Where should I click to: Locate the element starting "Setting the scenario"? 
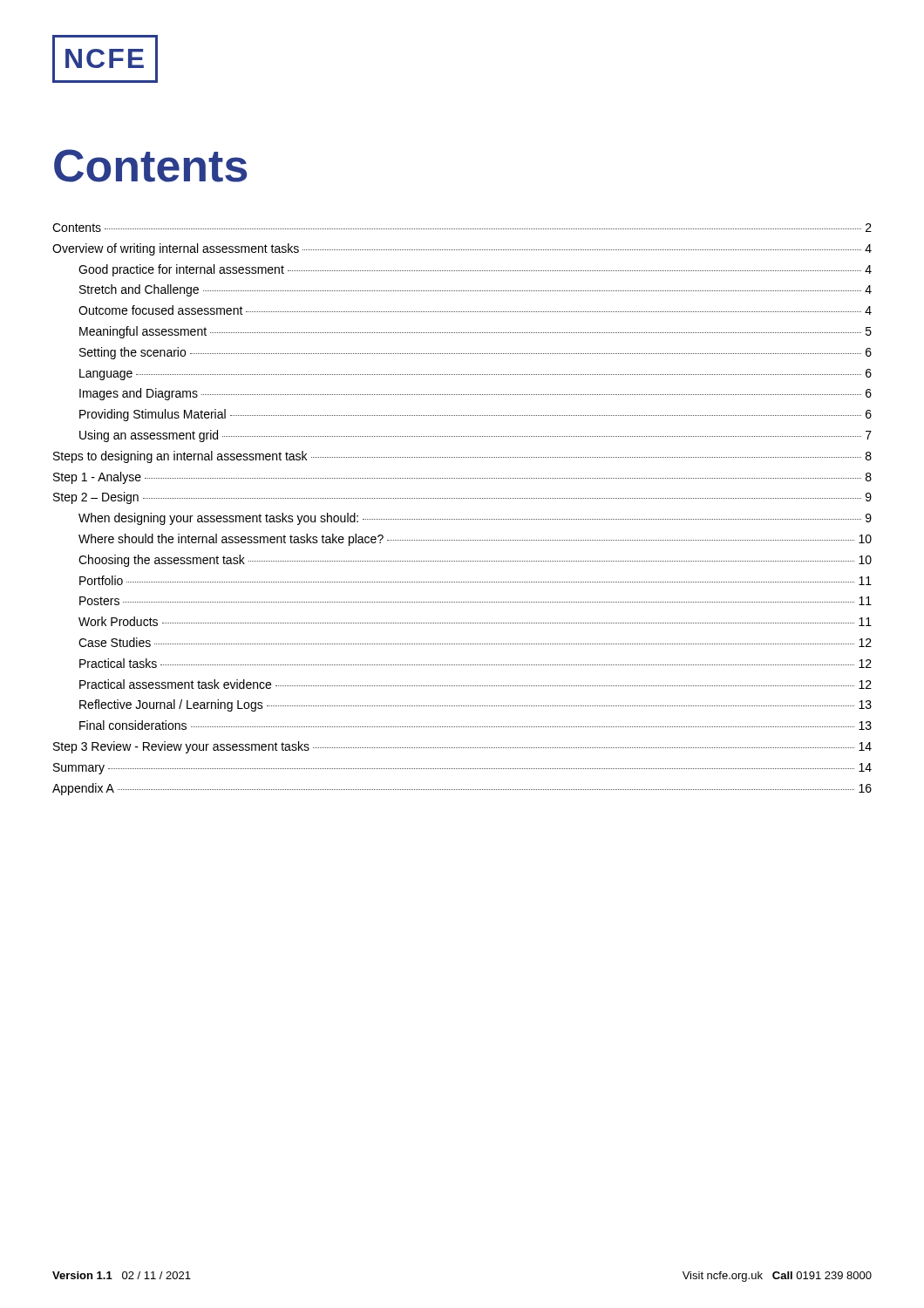pos(462,353)
